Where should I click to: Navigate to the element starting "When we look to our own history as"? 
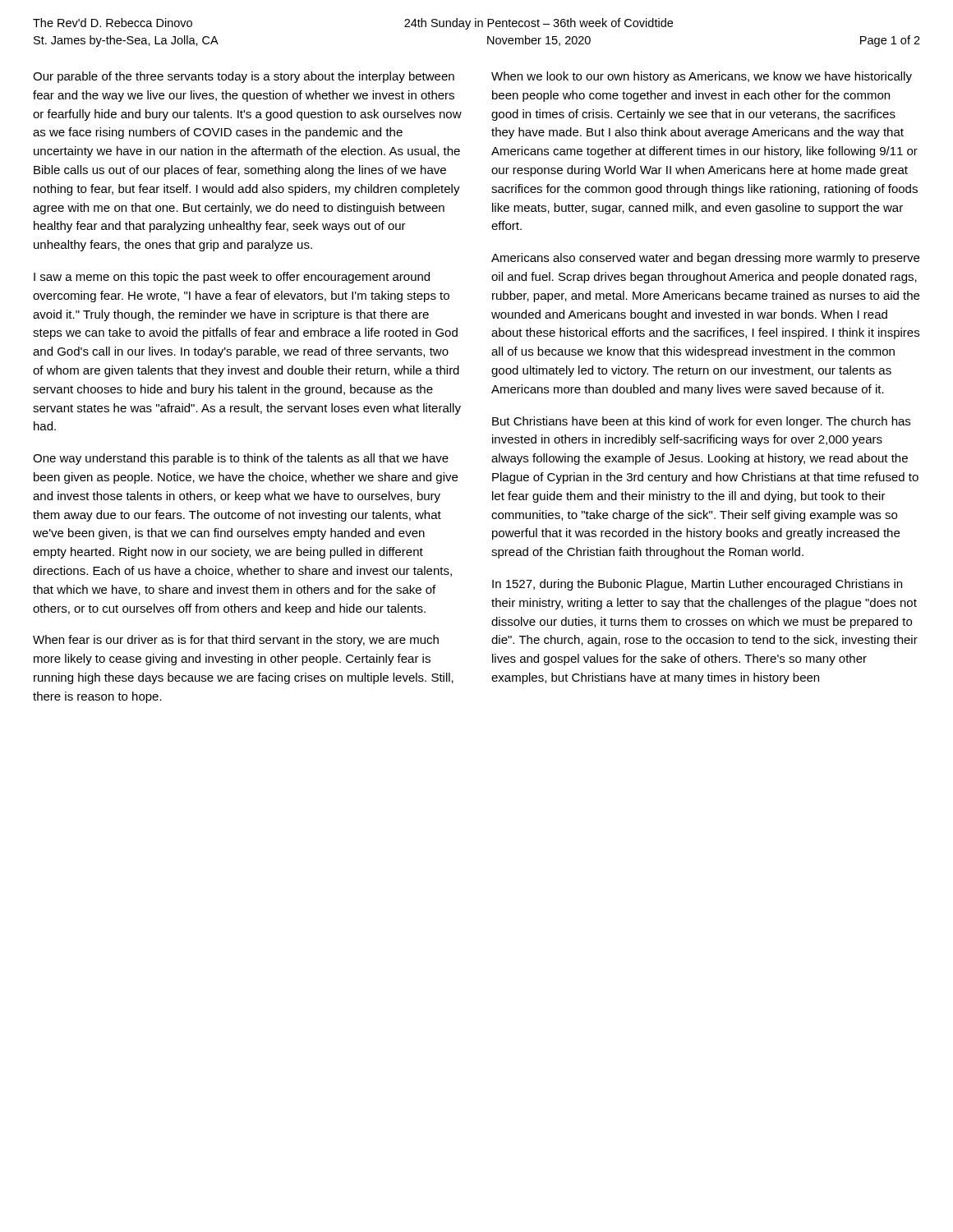pyautogui.click(x=706, y=152)
